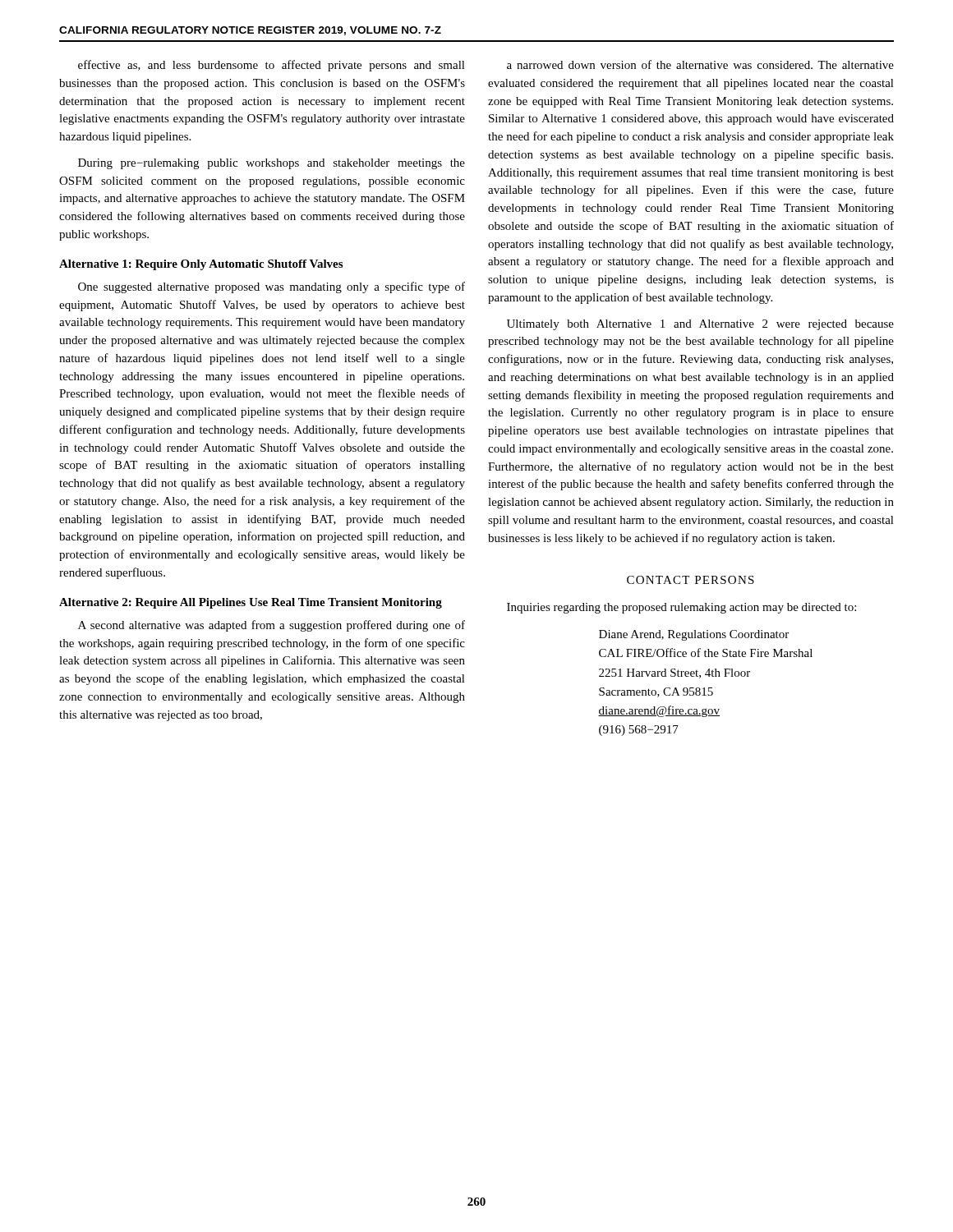953x1232 pixels.
Task: Point to the block starting "Diane Arend, Regulations Coordinator CAL FIRE/Office"
Action: (x=706, y=682)
